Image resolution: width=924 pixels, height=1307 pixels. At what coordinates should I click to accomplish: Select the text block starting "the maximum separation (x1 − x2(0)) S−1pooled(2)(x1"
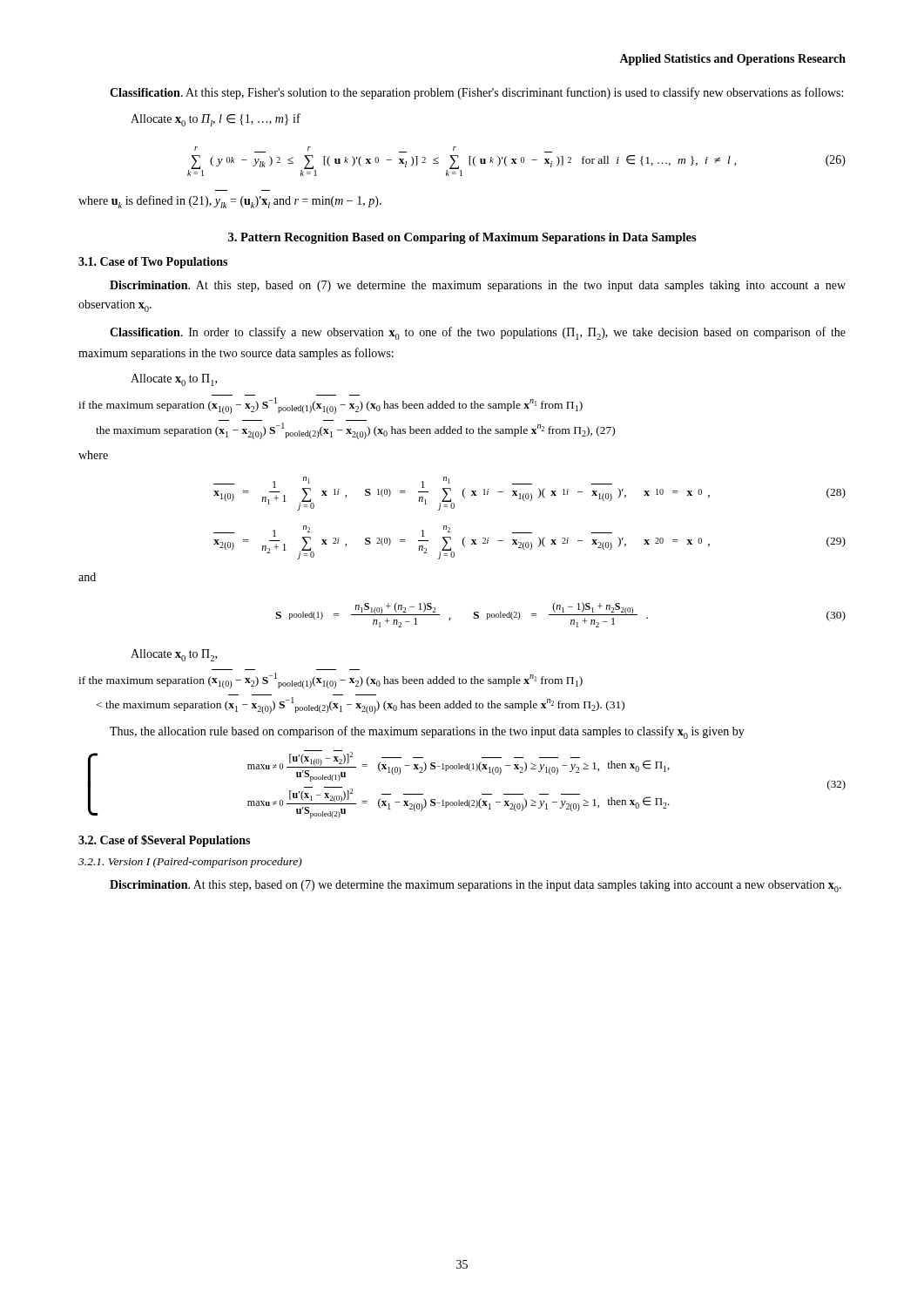pos(356,430)
